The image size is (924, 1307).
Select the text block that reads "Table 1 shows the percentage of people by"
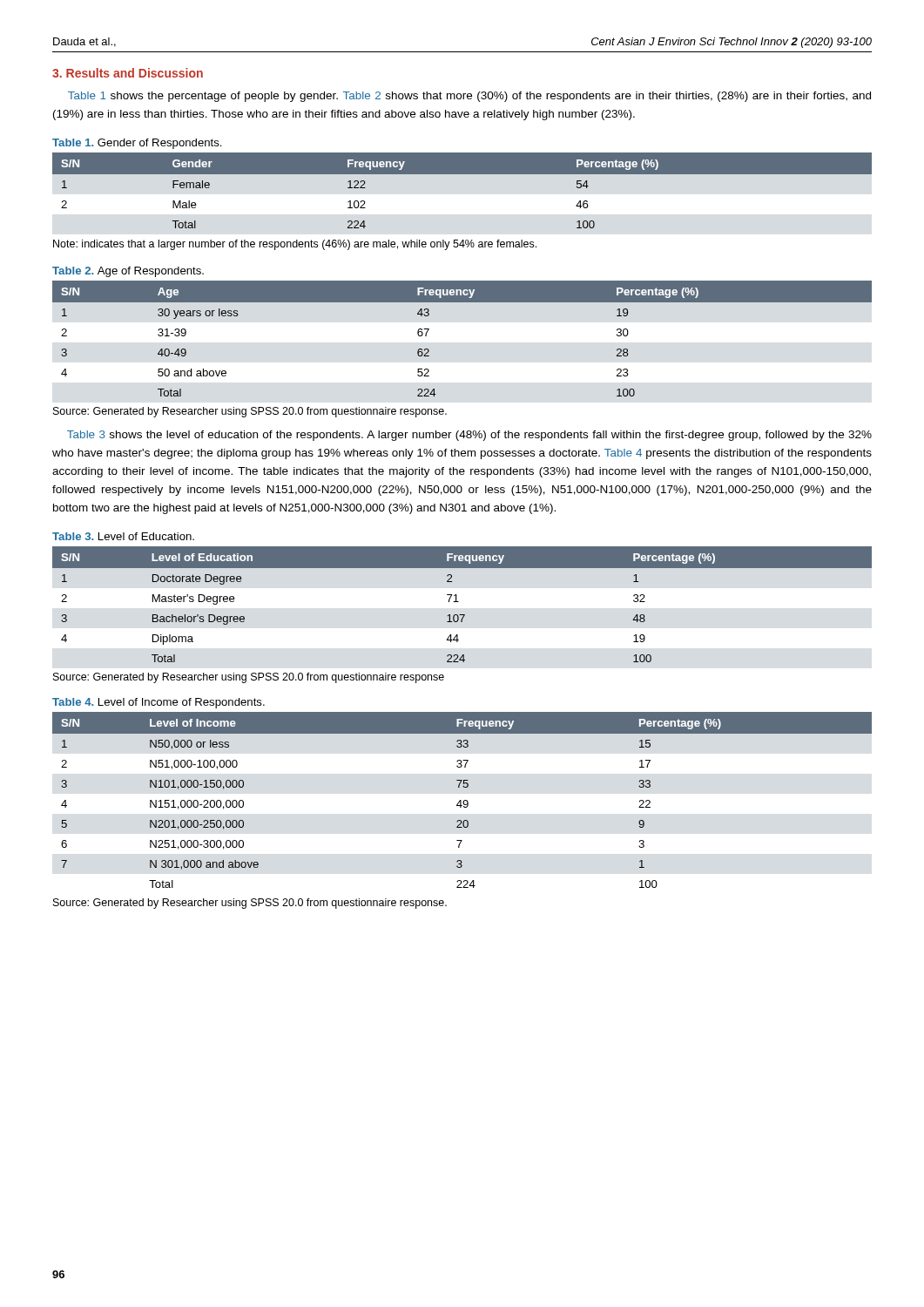tap(462, 104)
